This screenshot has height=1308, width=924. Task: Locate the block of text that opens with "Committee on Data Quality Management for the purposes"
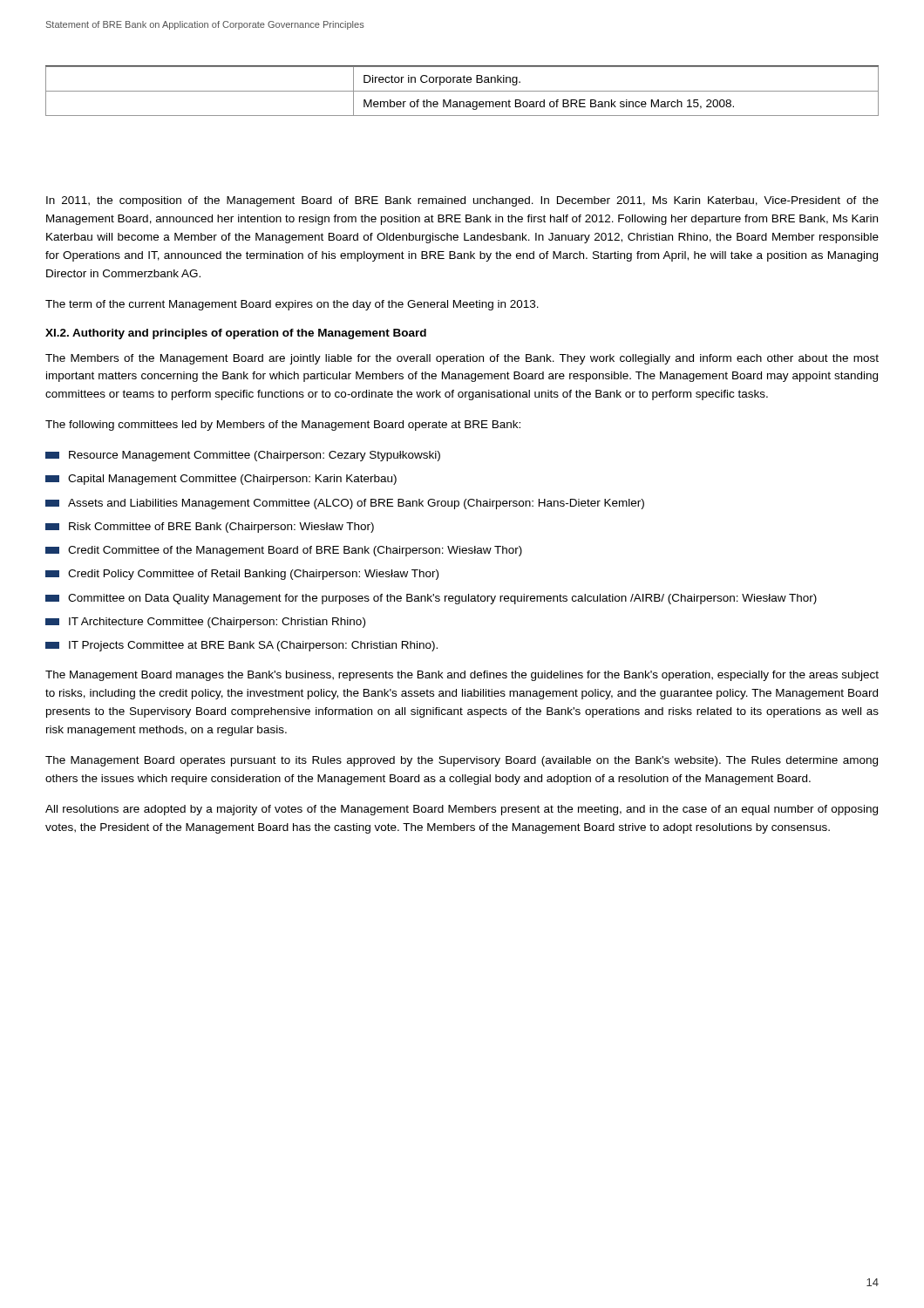point(462,598)
